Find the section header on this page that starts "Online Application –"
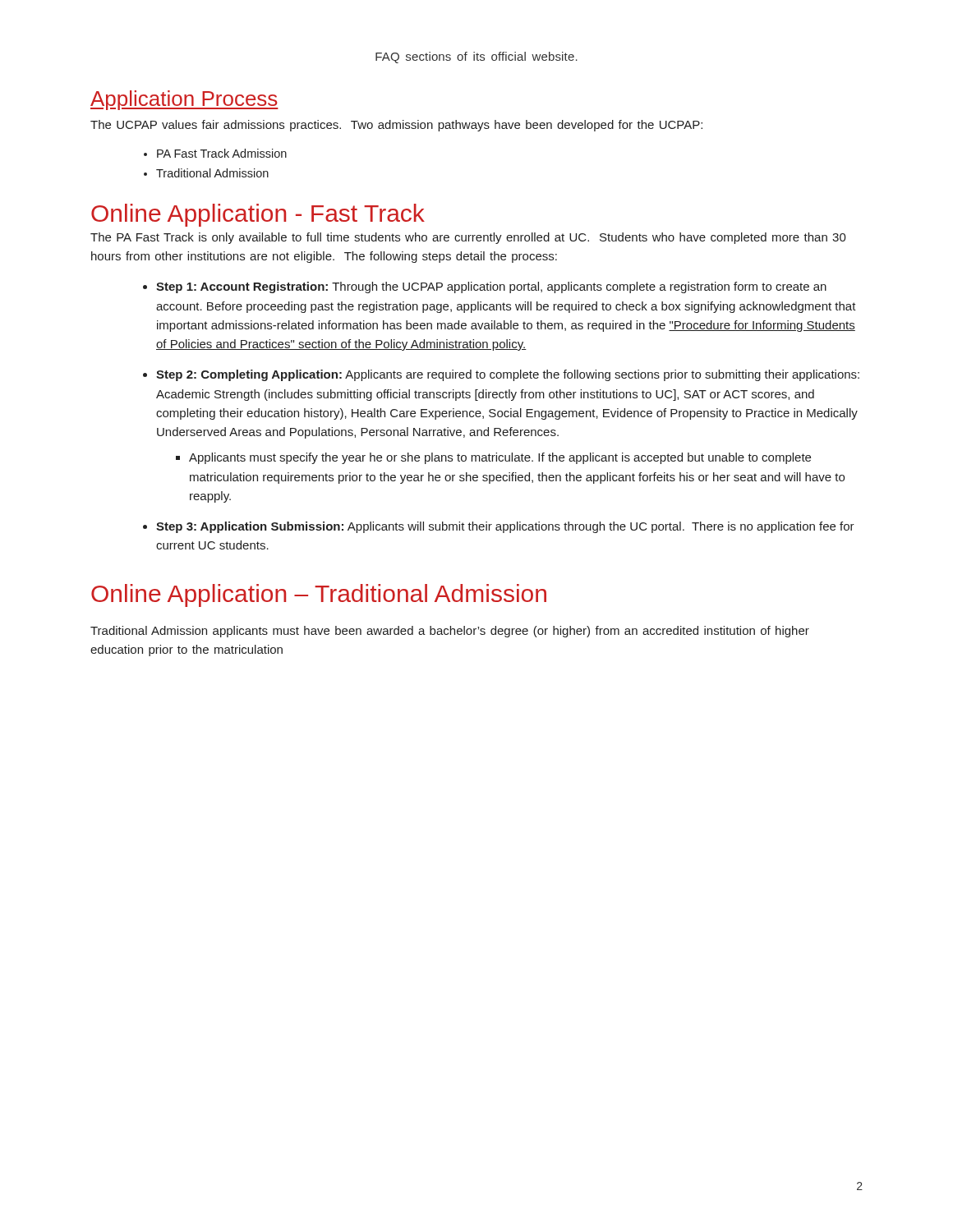The height and width of the screenshot is (1232, 953). click(319, 593)
